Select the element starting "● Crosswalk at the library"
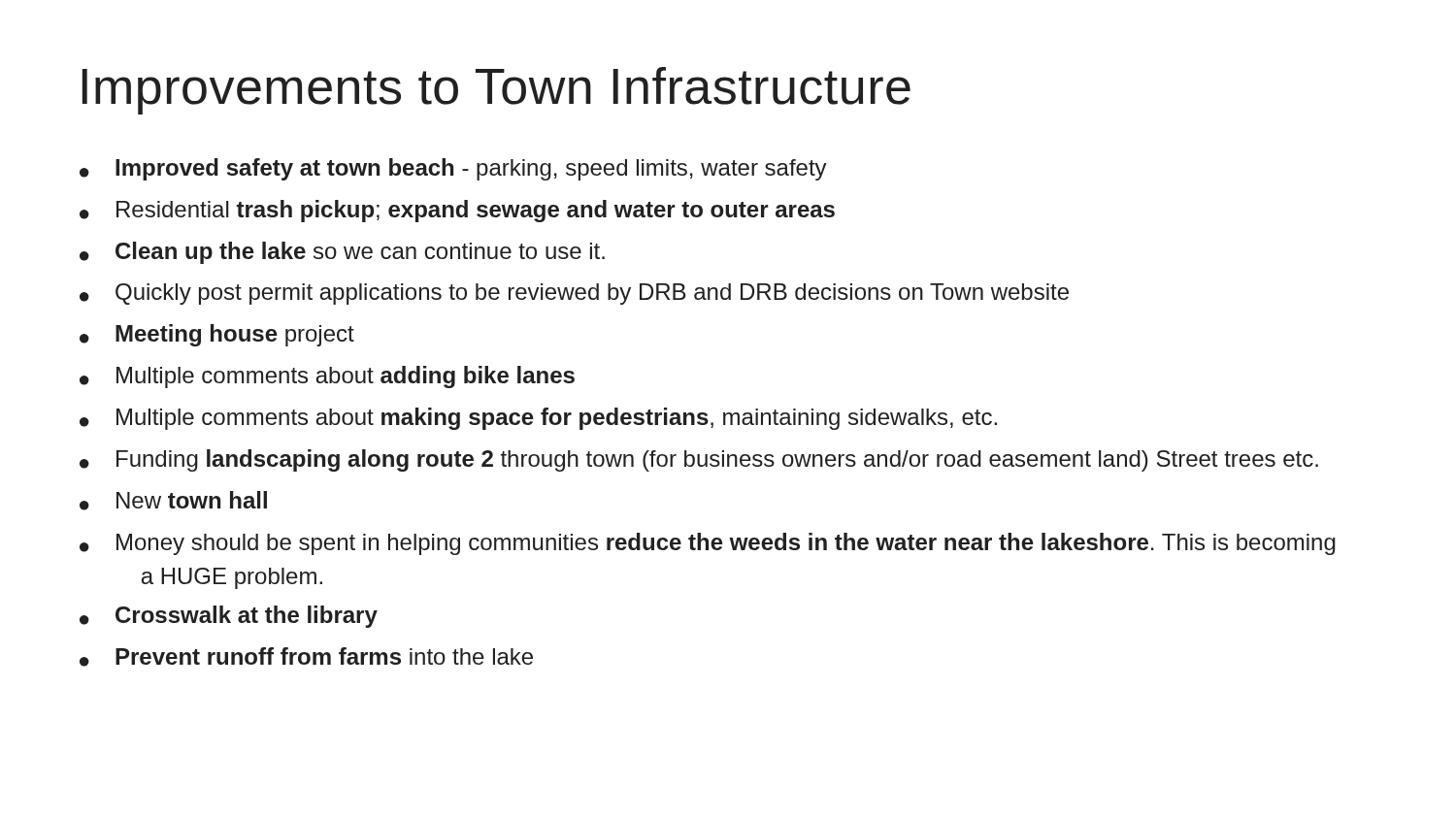This screenshot has height=819, width=1456. 229,617
